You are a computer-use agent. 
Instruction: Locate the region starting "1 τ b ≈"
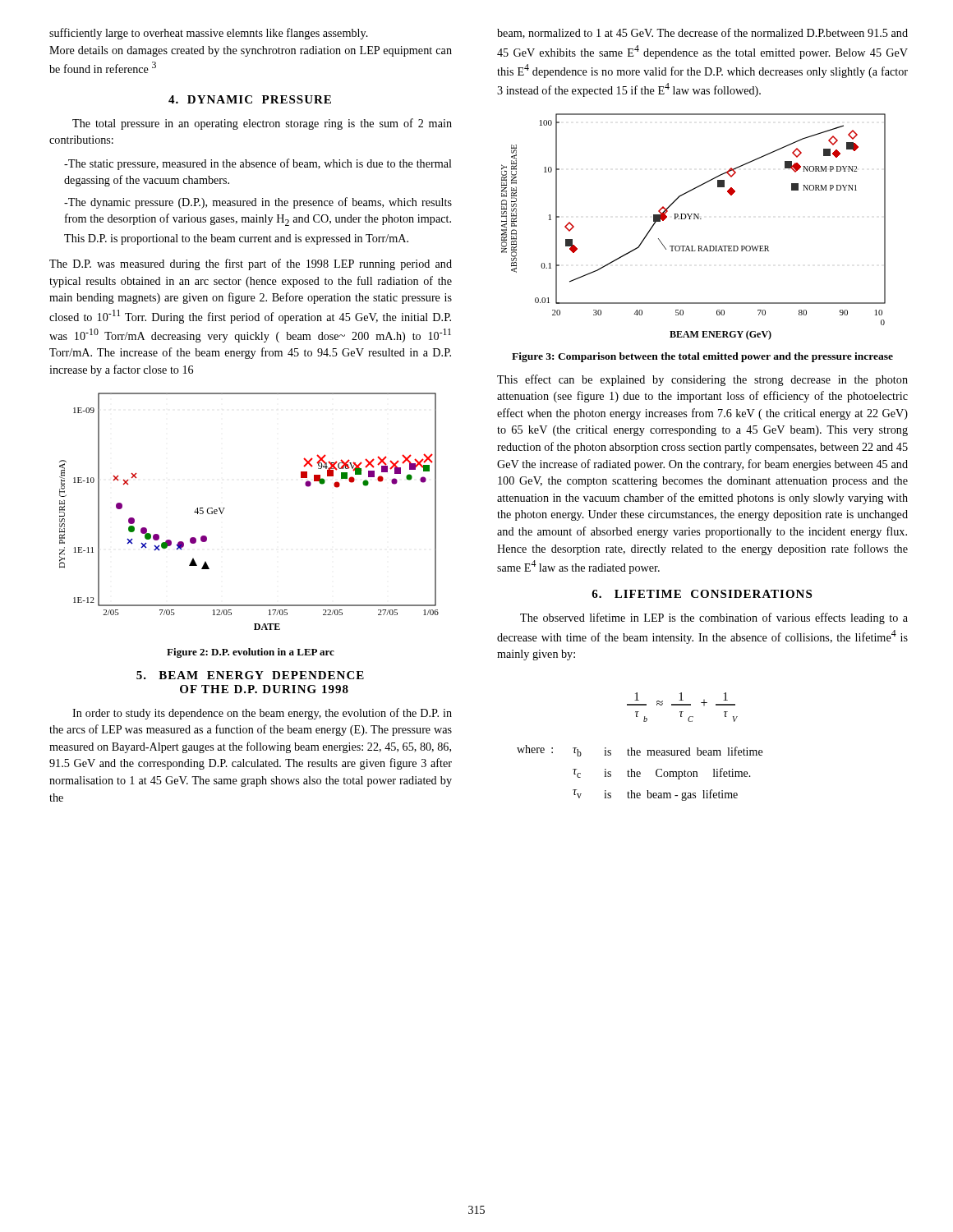[x=702, y=703]
